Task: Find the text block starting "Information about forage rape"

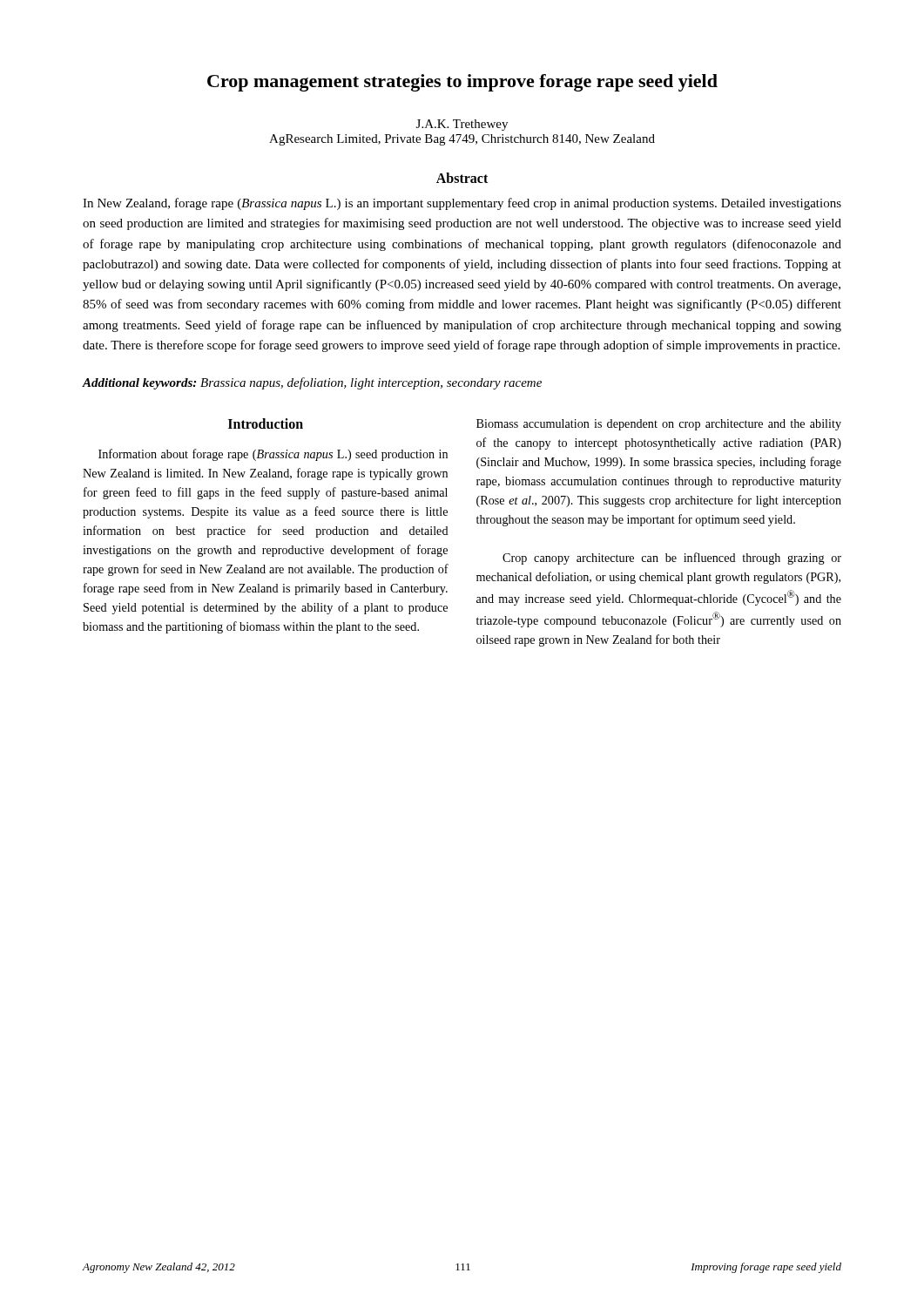Action: (265, 540)
